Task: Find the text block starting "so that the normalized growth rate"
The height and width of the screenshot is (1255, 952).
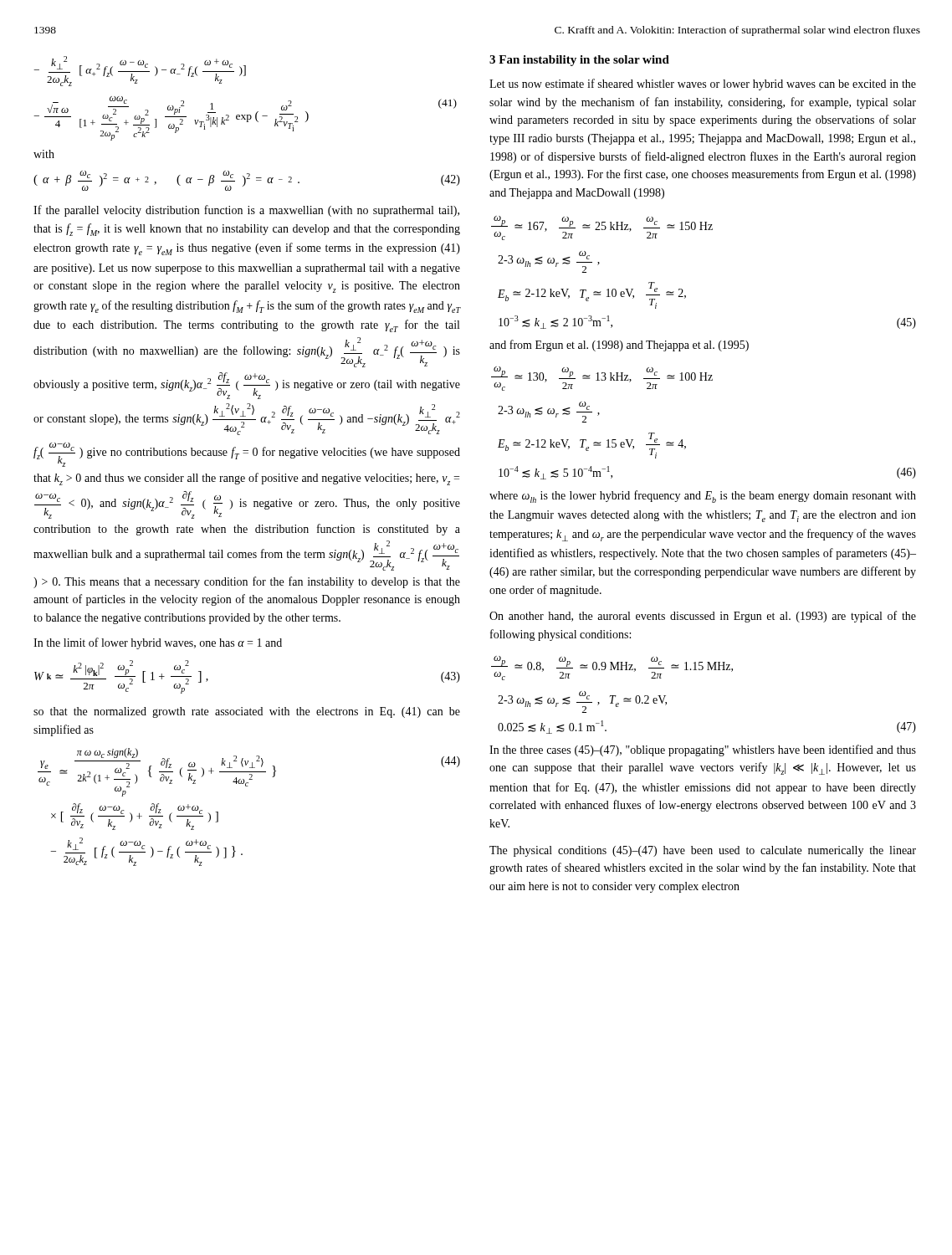Action: 247,721
